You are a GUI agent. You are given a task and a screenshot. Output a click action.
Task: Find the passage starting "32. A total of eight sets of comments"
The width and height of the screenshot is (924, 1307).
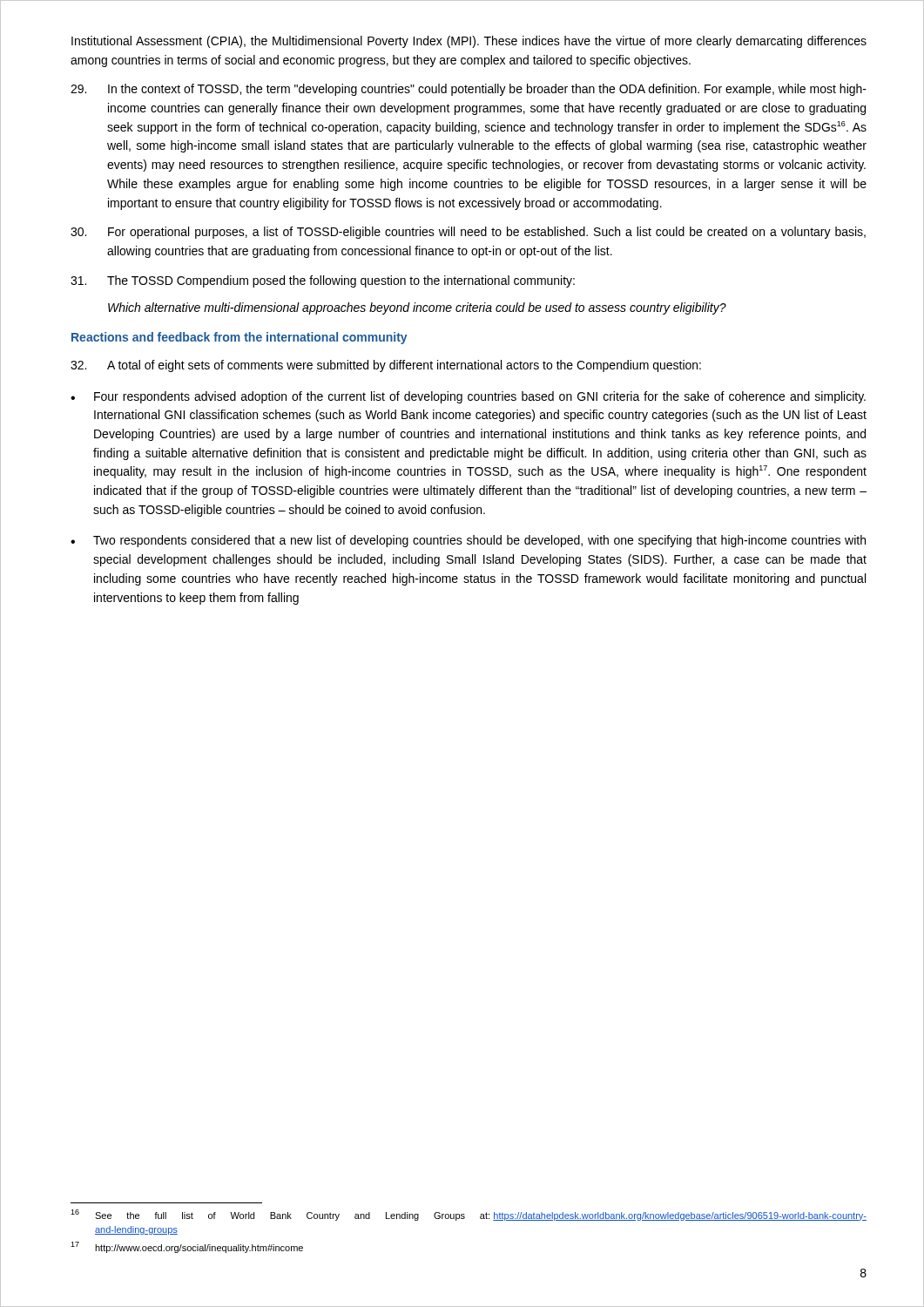point(469,366)
